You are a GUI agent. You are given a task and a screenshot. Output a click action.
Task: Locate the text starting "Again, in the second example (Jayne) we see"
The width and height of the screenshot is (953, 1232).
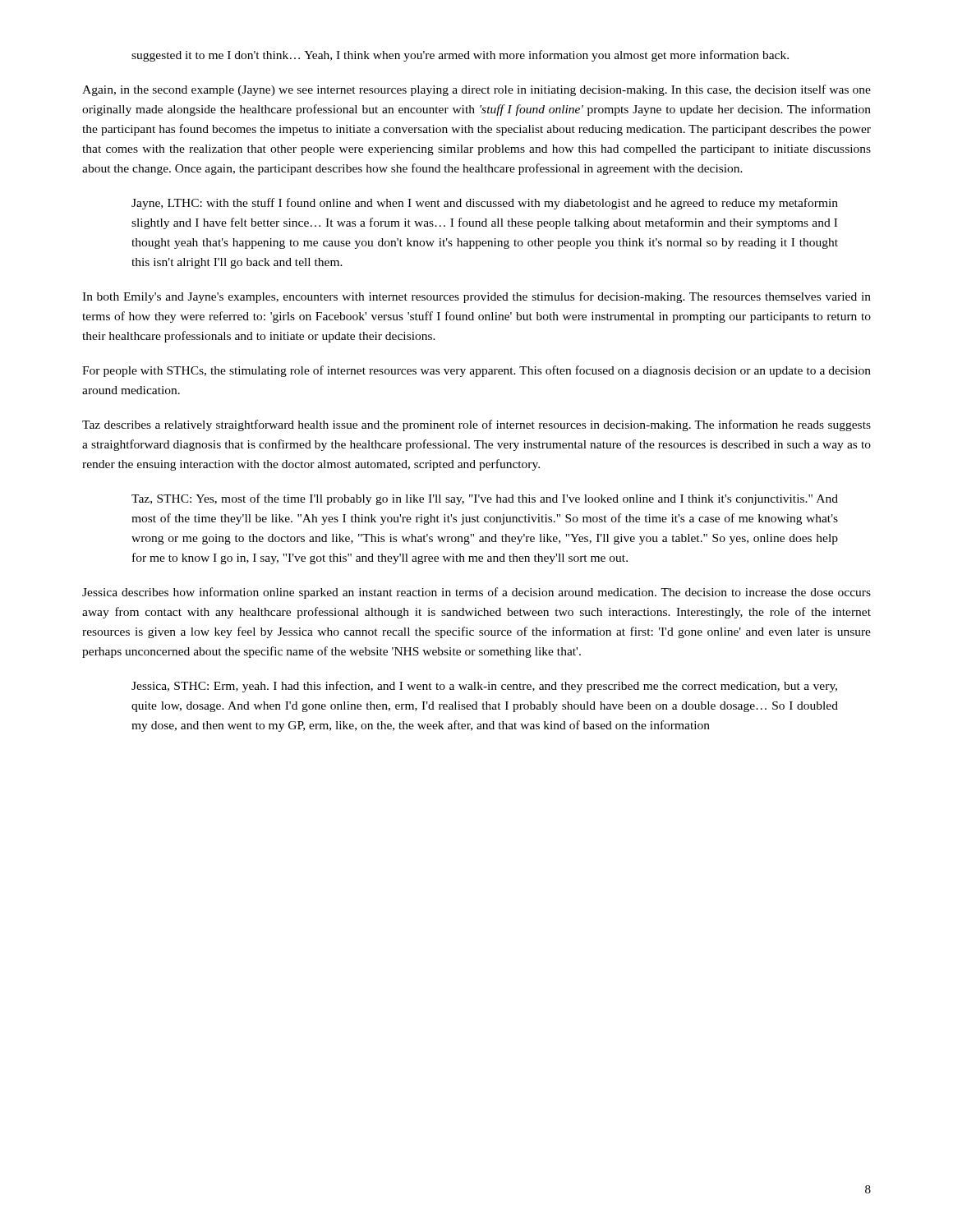(x=476, y=129)
